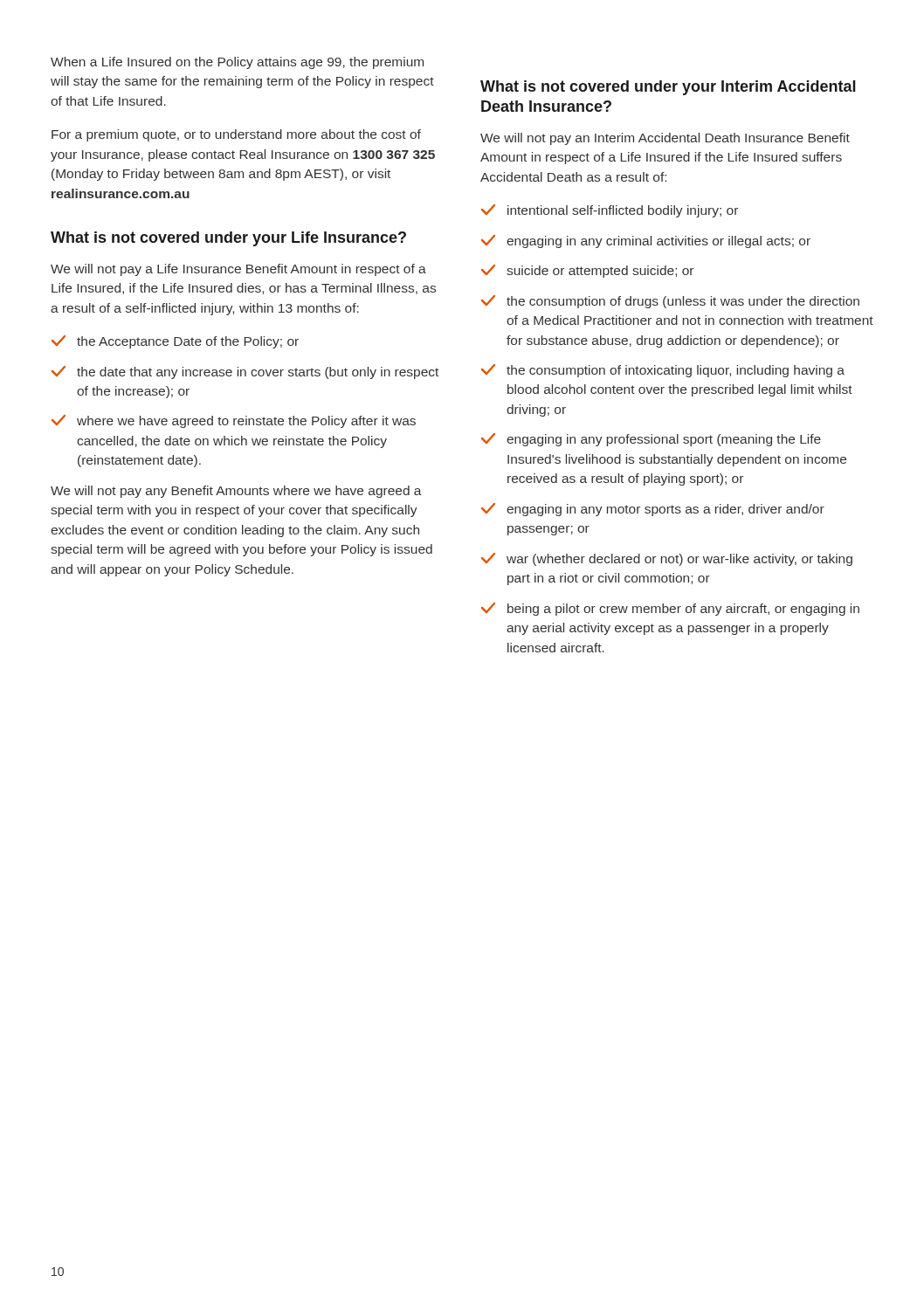Navigate to the text starting "being a pilot or crew member of any"
This screenshot has width=924, height=1310.
[677, 628]
